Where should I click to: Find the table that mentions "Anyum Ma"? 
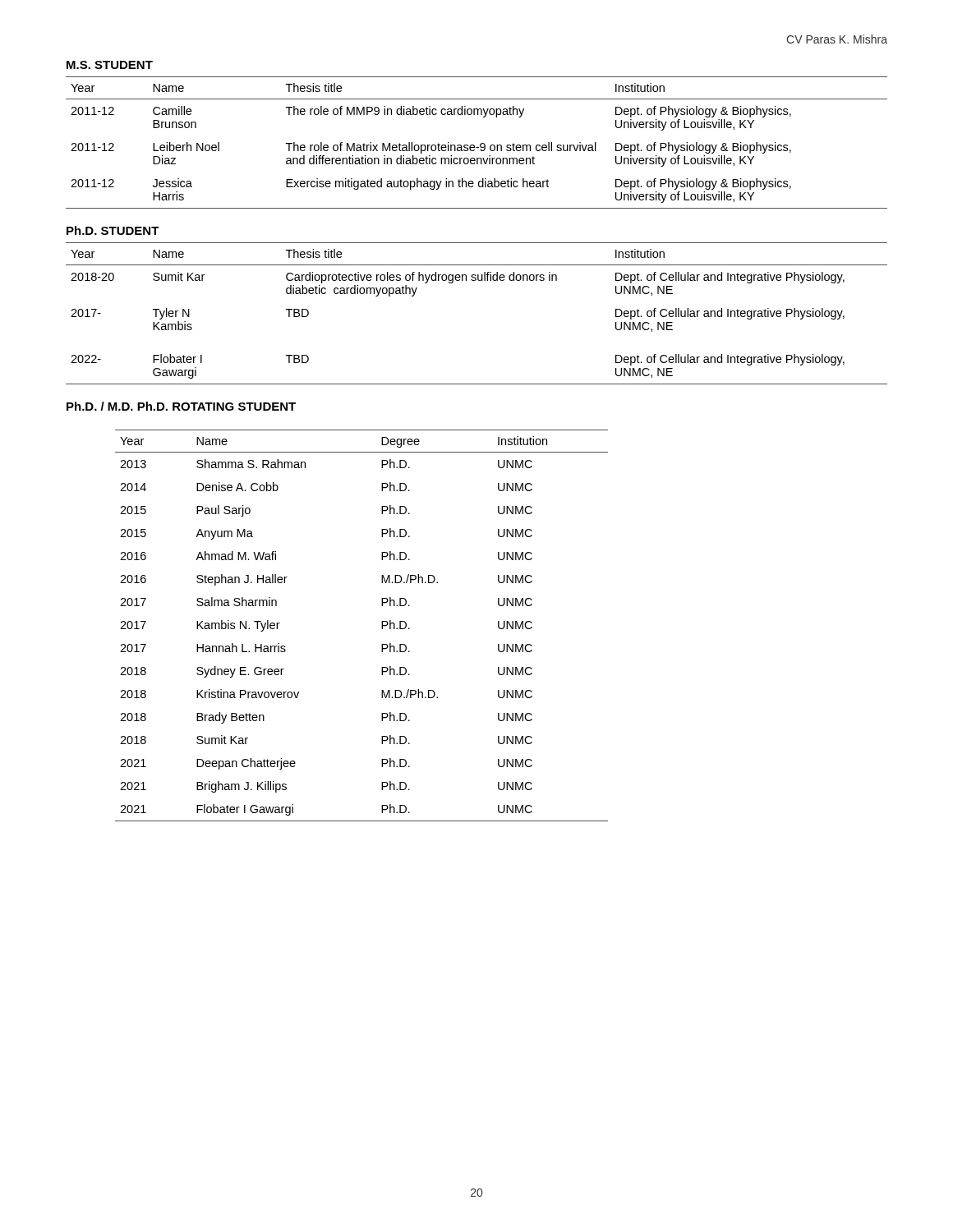click(x=476, y=625)
